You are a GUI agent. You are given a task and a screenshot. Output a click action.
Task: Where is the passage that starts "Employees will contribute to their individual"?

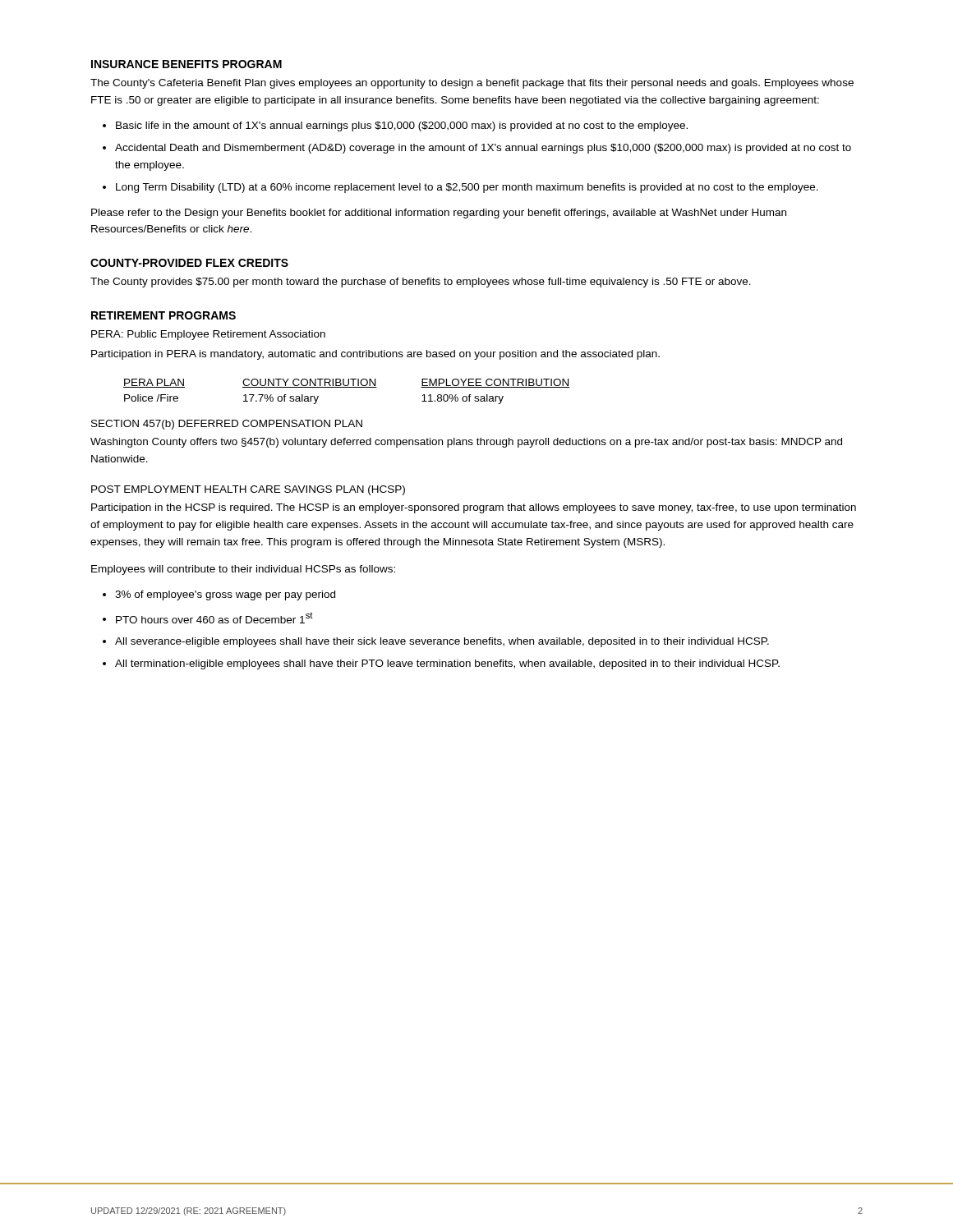[243, 569]
